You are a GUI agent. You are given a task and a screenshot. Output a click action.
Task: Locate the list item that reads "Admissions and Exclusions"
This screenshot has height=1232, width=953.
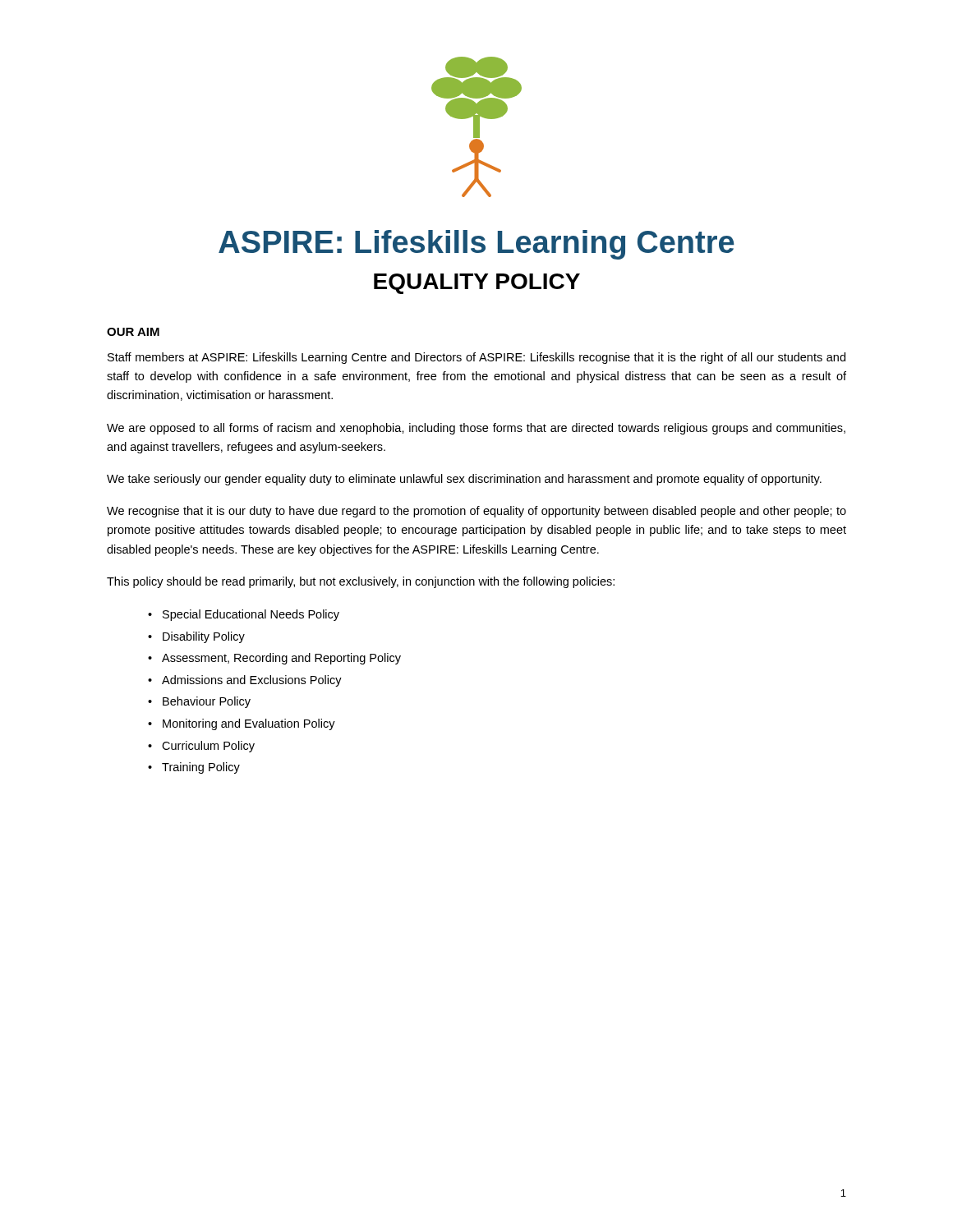coord(252,680)
